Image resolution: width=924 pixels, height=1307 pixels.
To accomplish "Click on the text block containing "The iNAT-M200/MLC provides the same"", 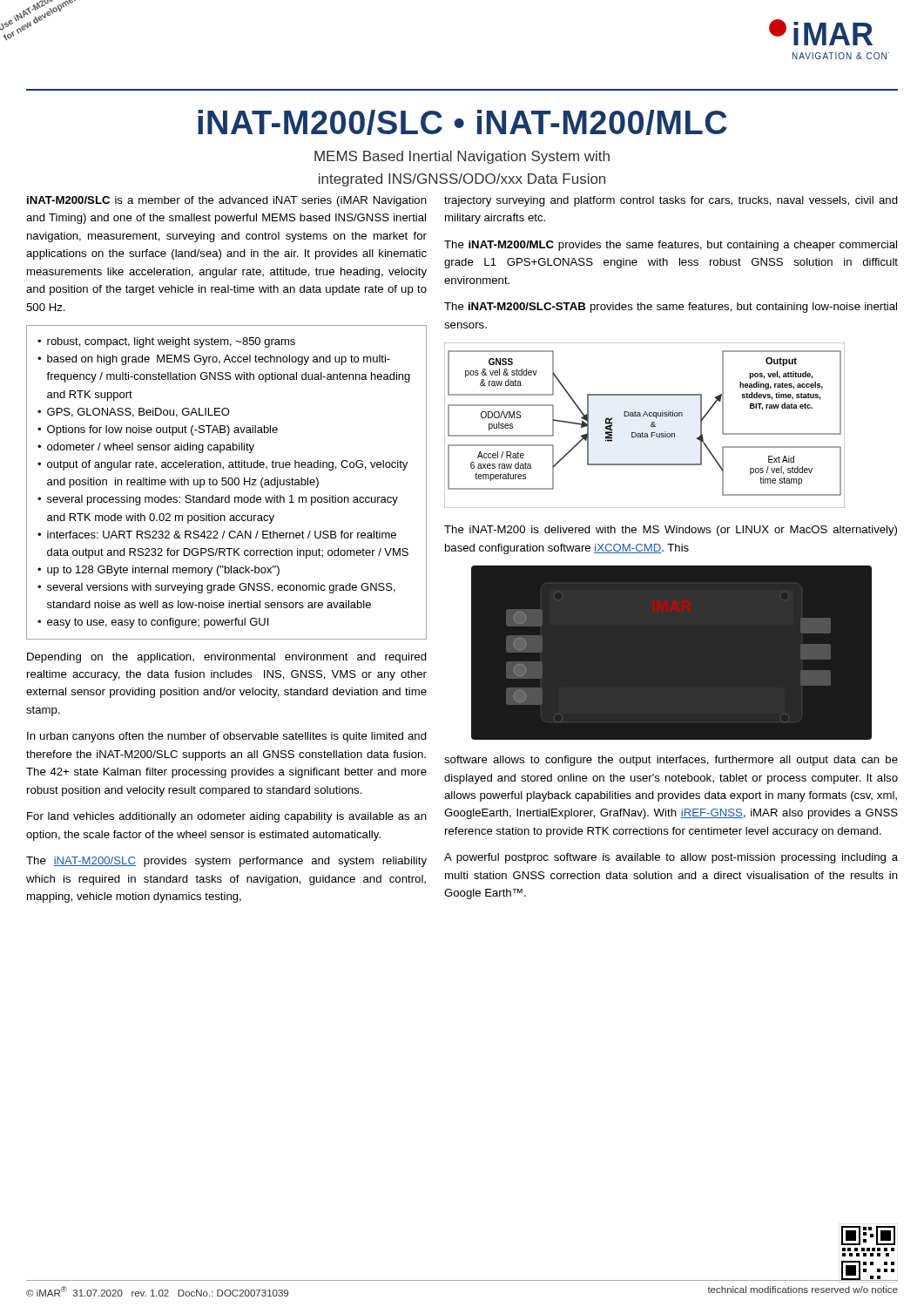I will pos(671,262).
